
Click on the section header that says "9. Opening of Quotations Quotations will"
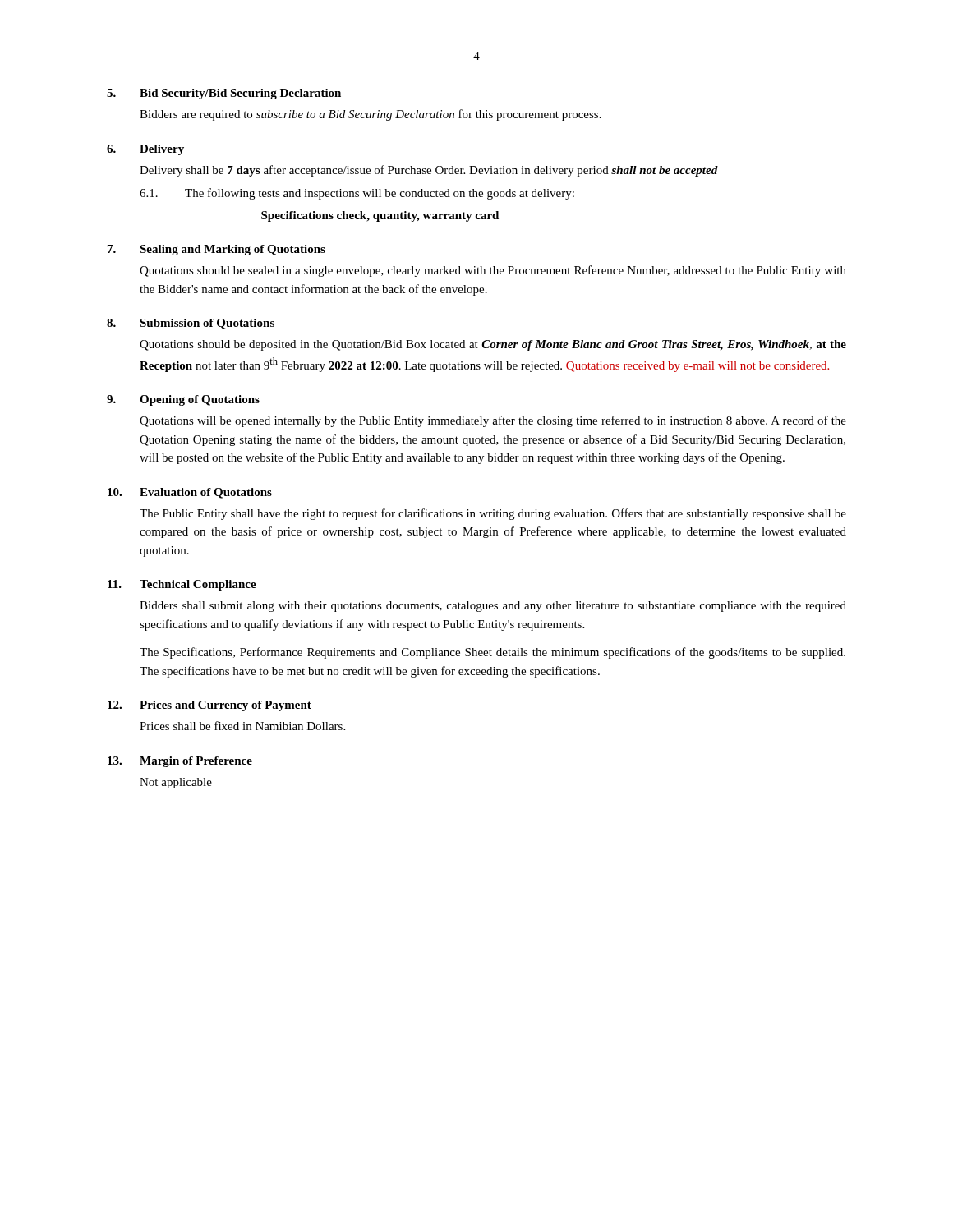point(476,430)
